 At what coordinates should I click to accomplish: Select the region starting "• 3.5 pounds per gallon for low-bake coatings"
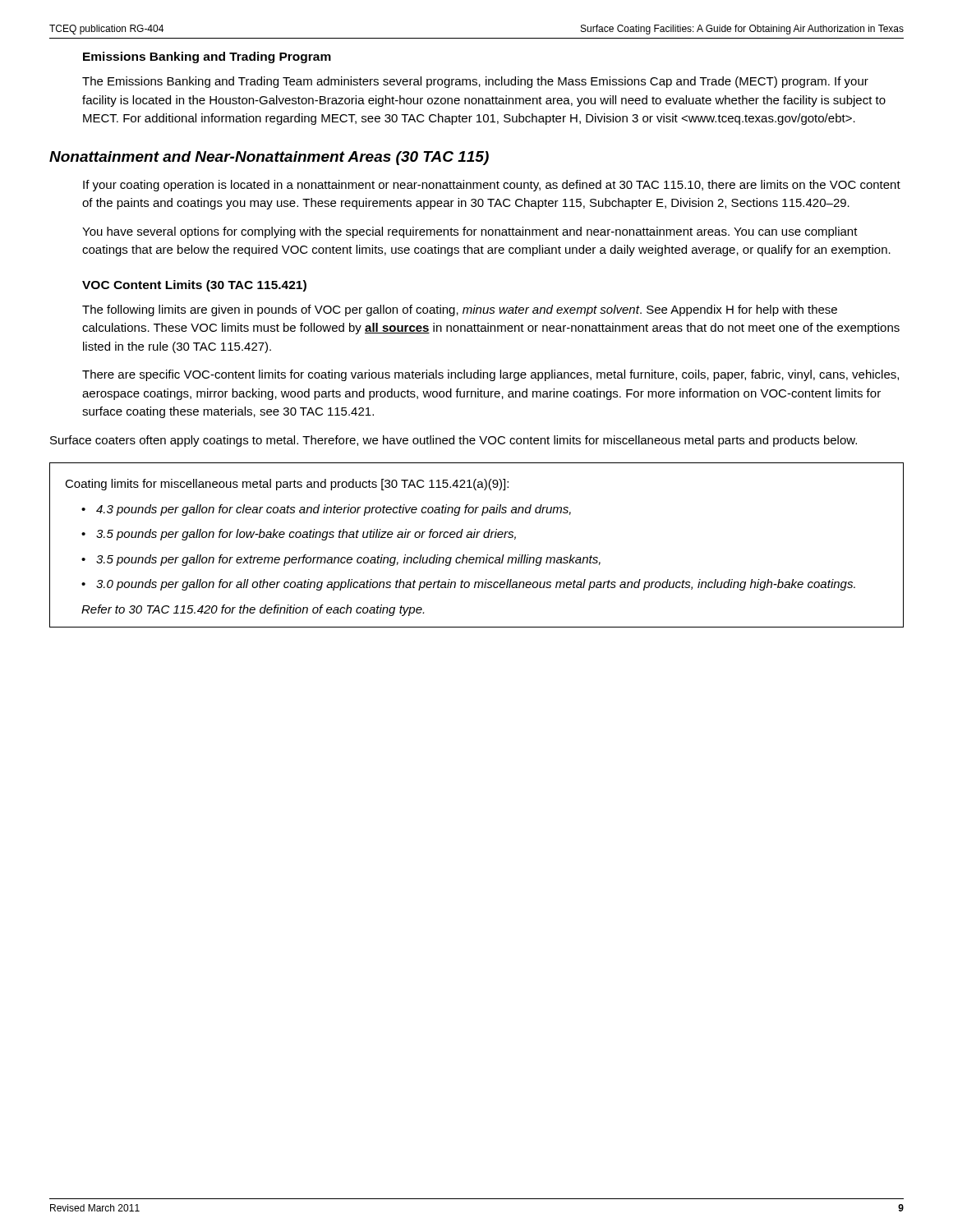coord(485,534)
